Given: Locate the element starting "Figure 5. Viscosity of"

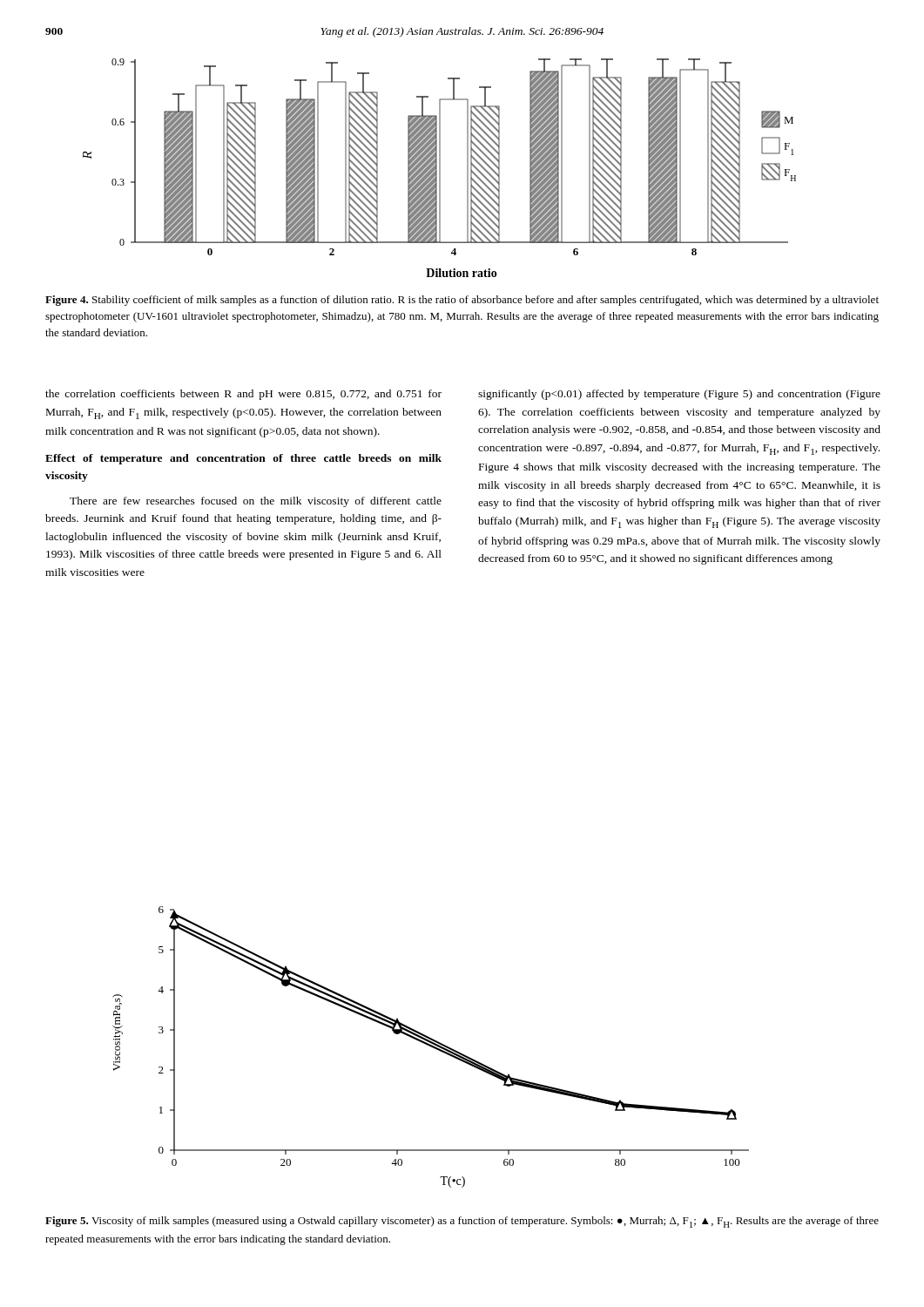Looking at the screenshot, I should pyautogui.click(x=462, y=1230).
